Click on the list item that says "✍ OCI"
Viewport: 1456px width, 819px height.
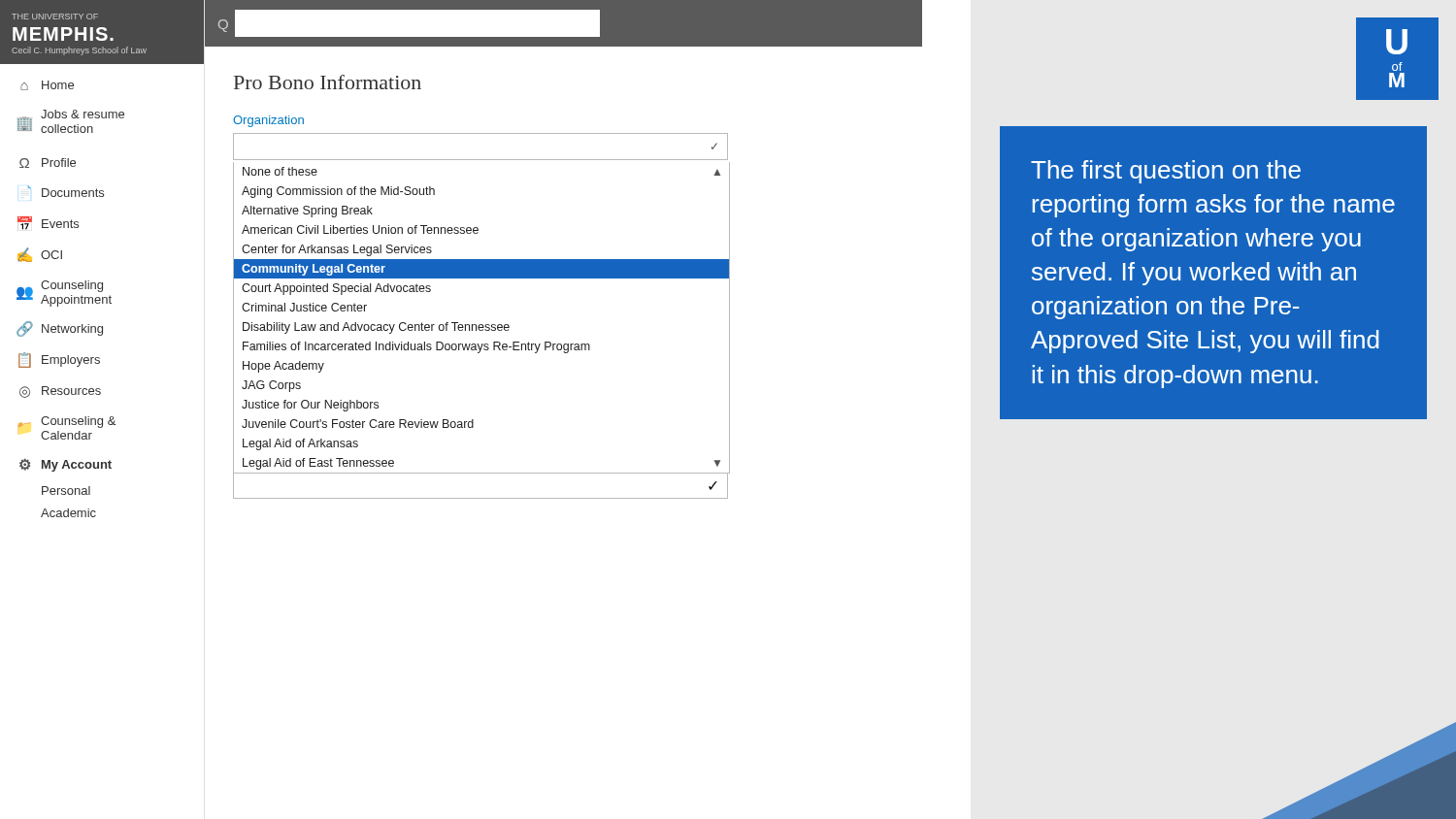39,255
